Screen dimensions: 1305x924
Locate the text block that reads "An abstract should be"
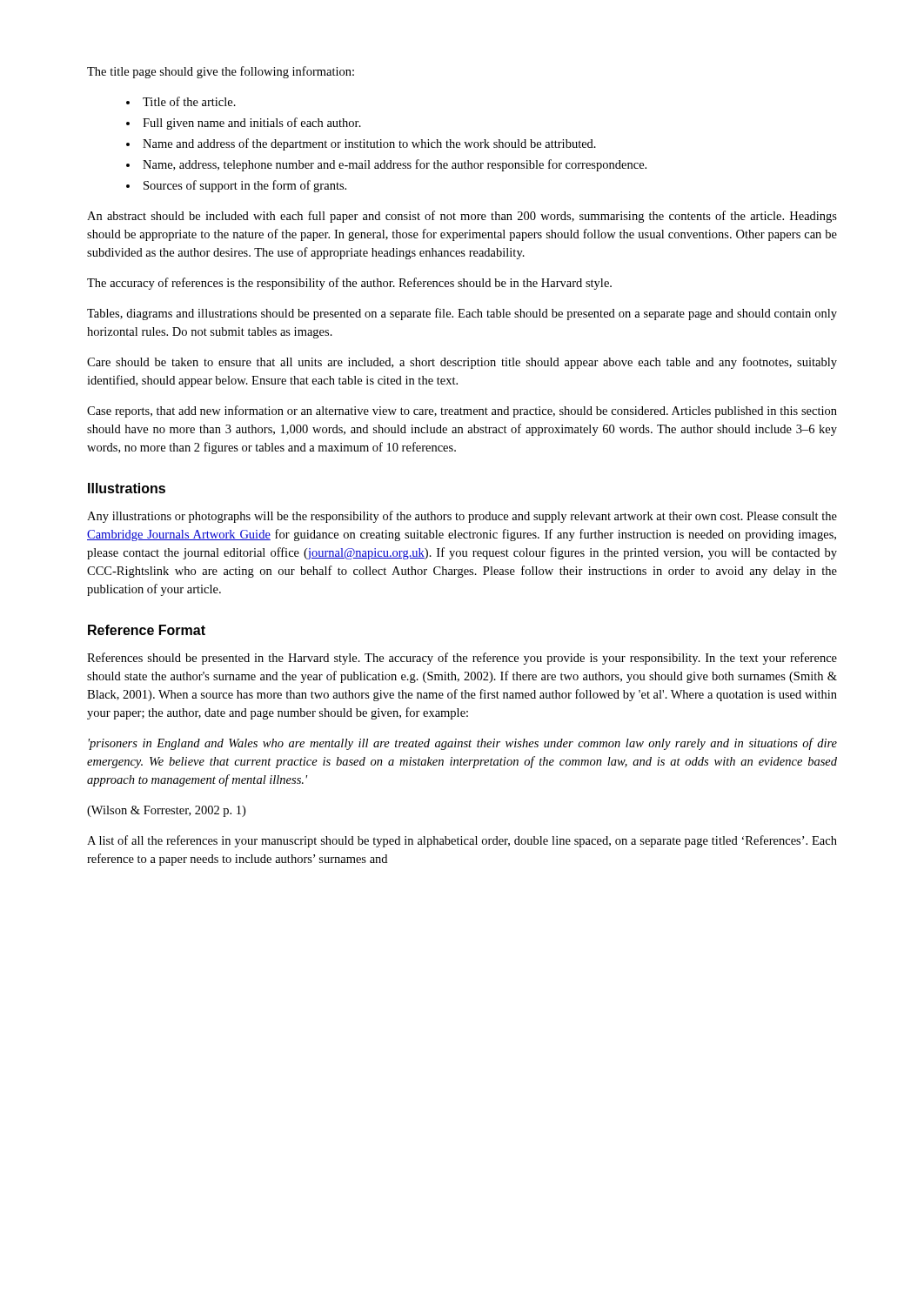coord(462,234)
